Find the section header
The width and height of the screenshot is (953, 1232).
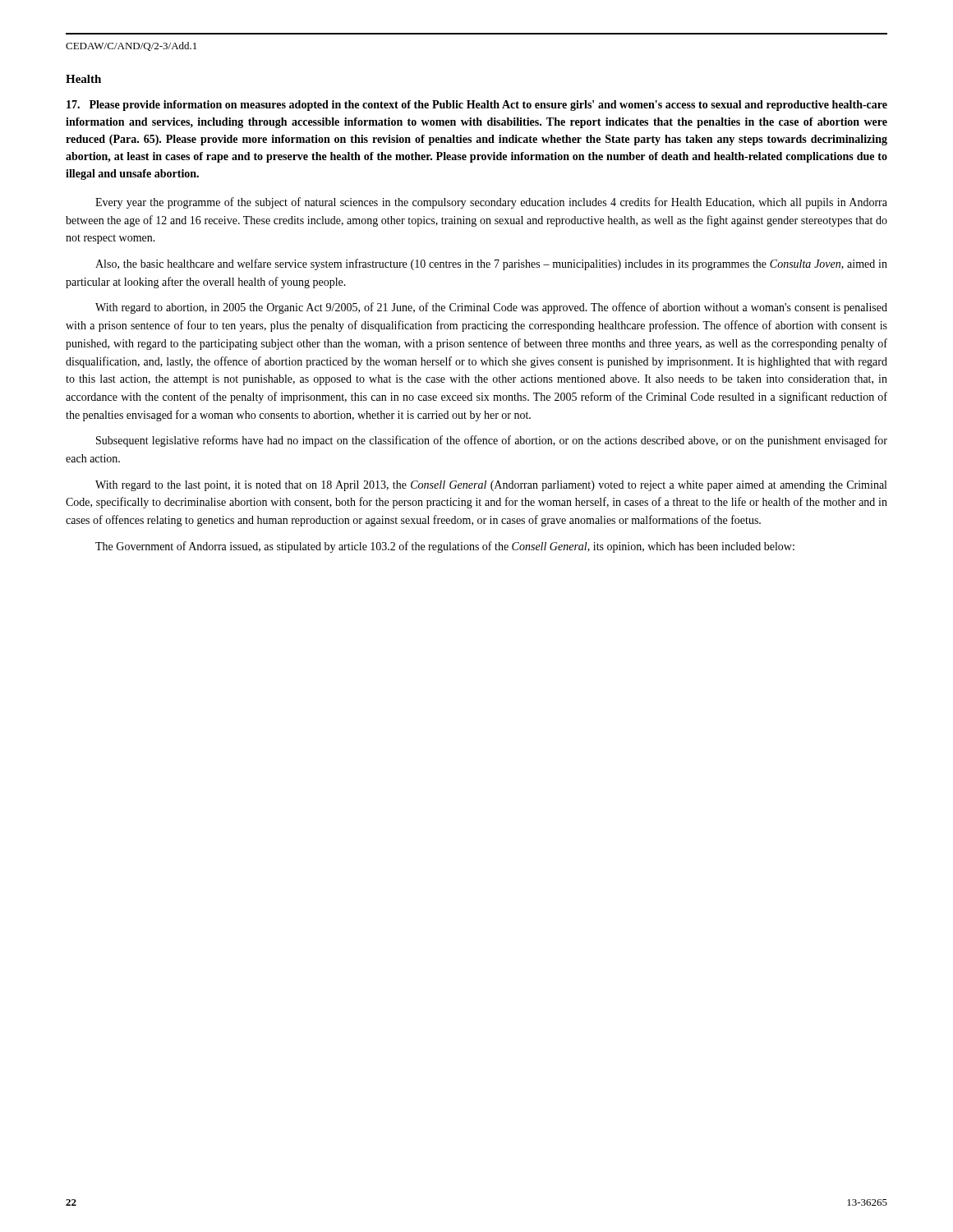coord(84,79)
